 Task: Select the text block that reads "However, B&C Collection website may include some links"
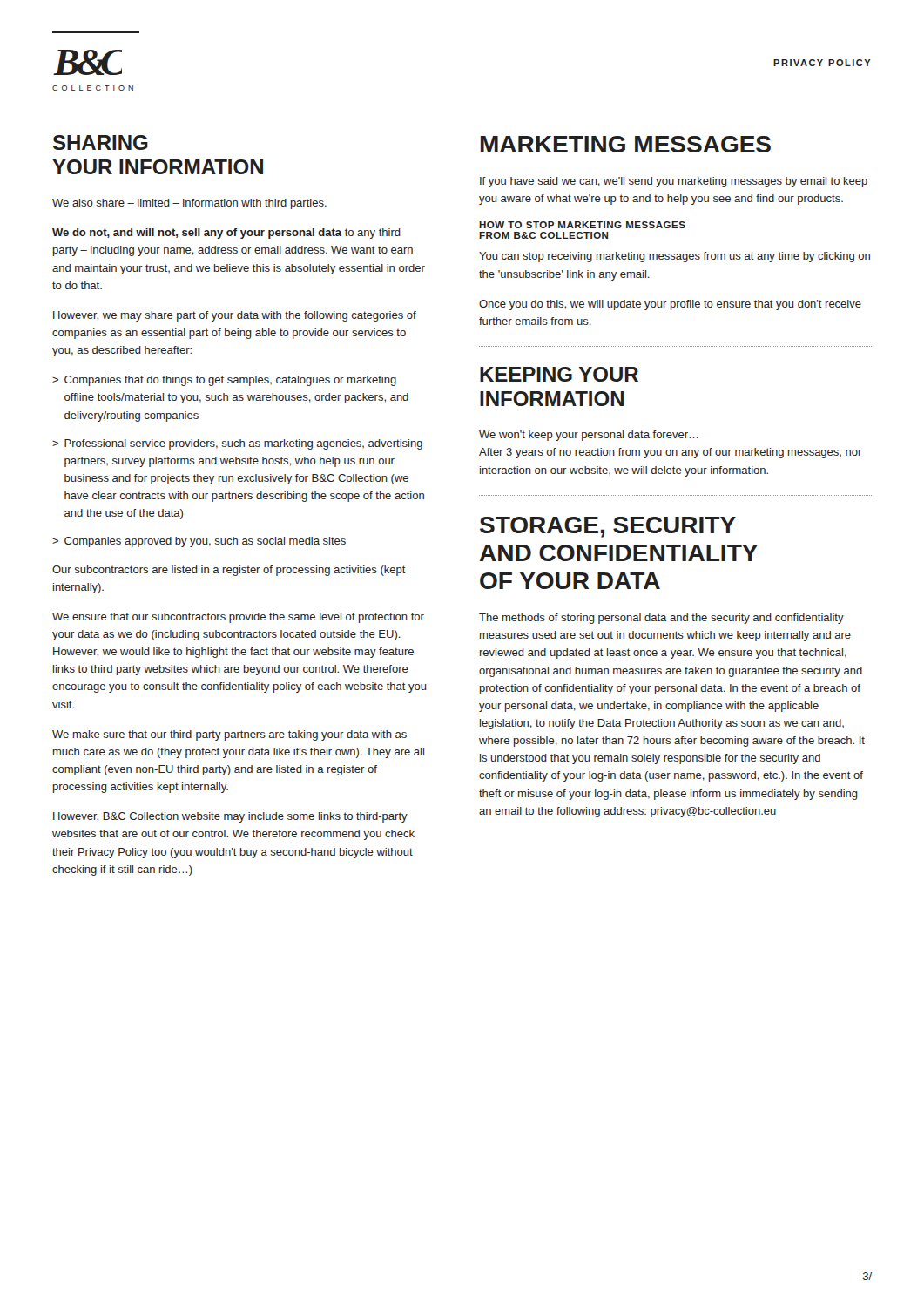click(240, 843)
